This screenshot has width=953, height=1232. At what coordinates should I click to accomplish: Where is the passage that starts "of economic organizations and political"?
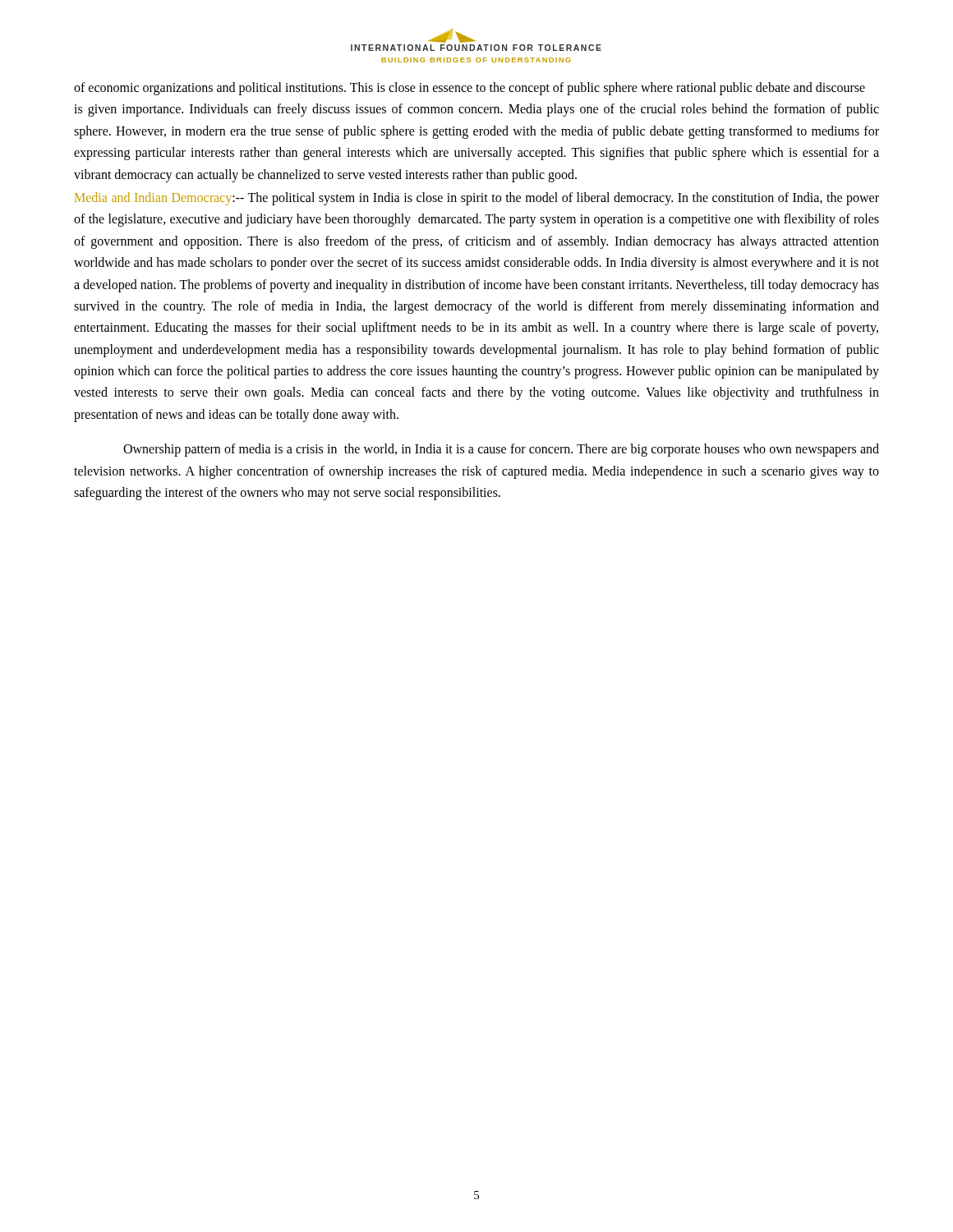coord(476,131)
